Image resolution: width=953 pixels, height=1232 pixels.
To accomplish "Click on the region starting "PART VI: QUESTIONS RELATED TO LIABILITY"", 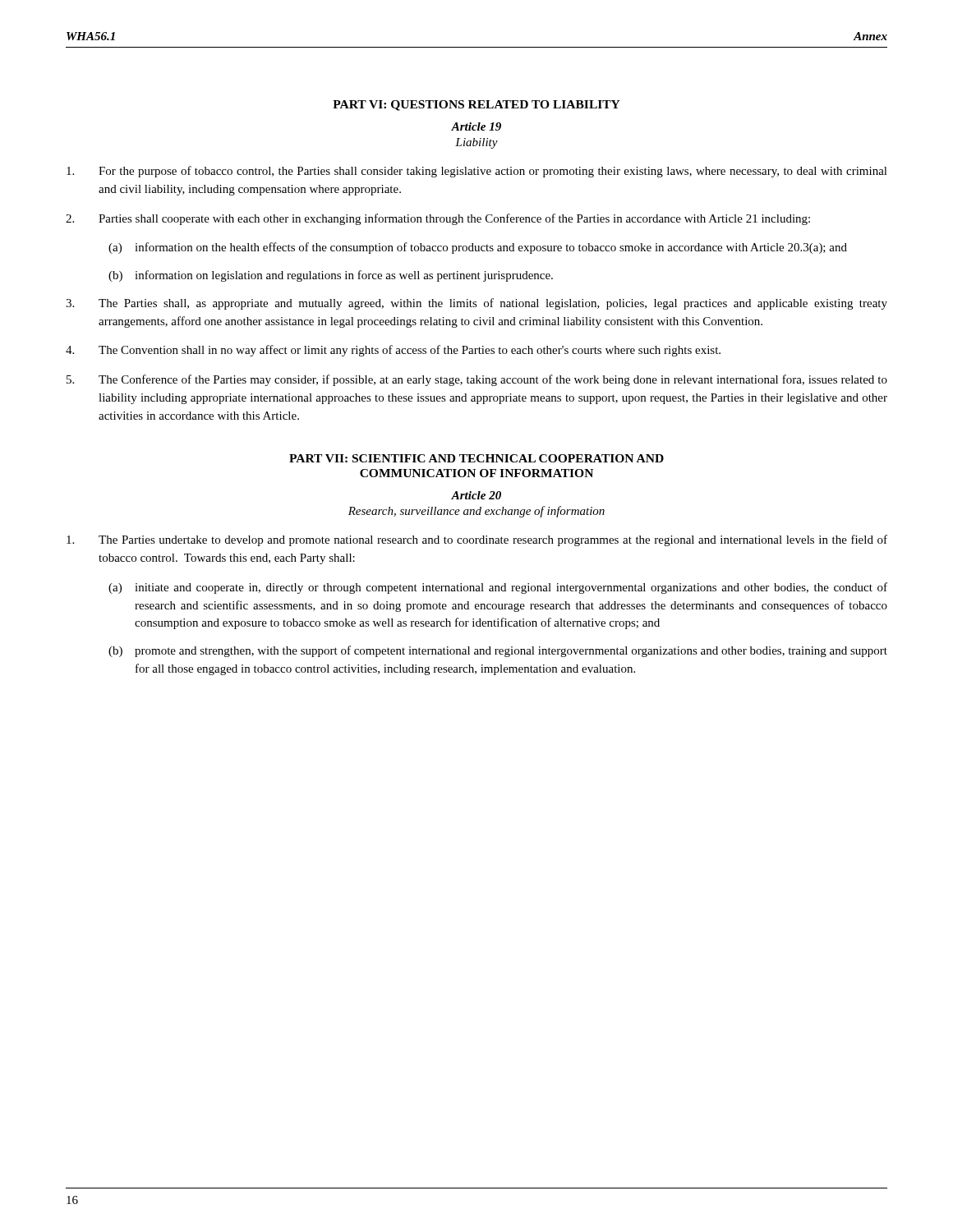I will tap(476, 104).
